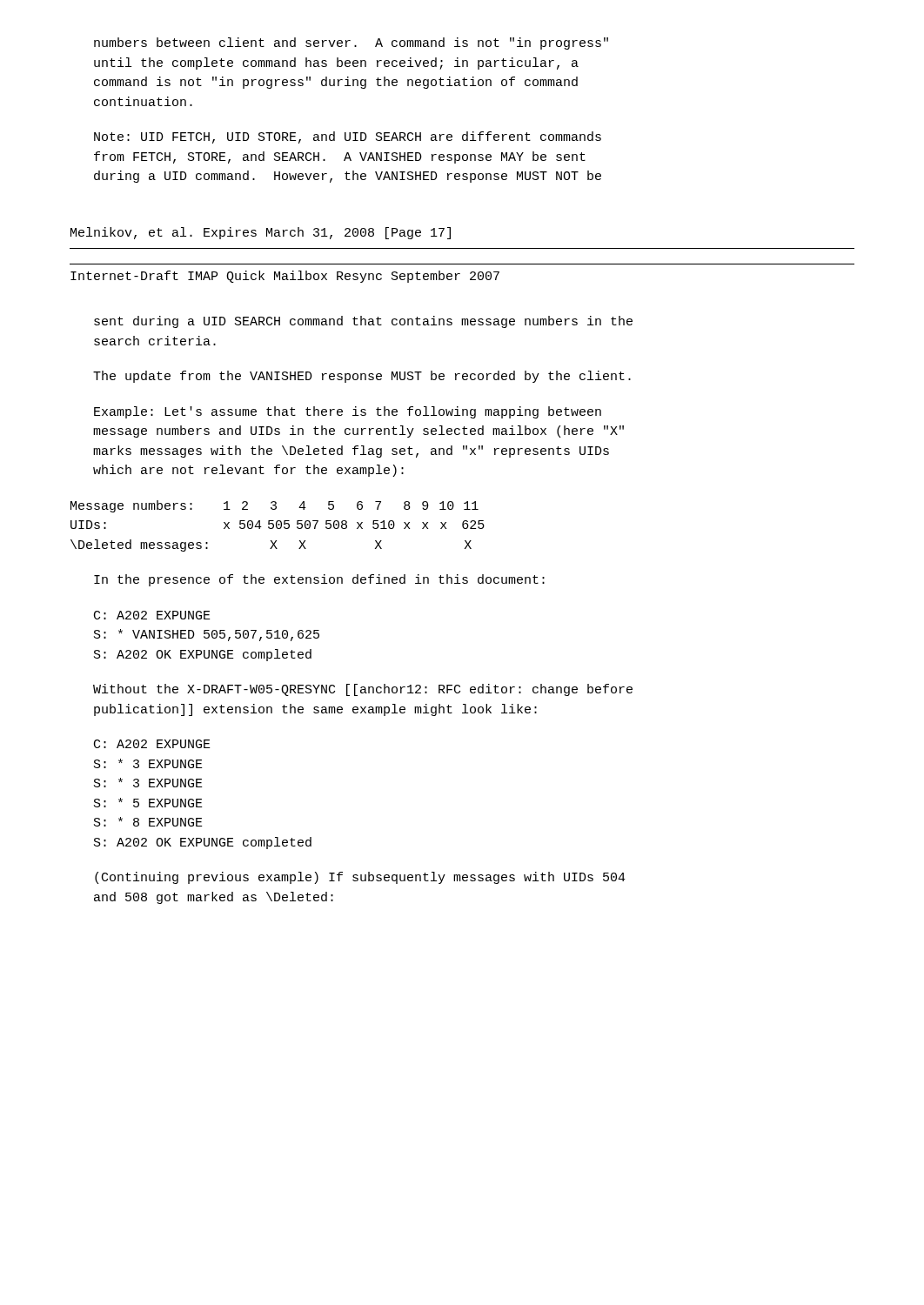Locate the block of text that opens with "In the presence of the"
The image size is (924, 1305).
(308, 581)
